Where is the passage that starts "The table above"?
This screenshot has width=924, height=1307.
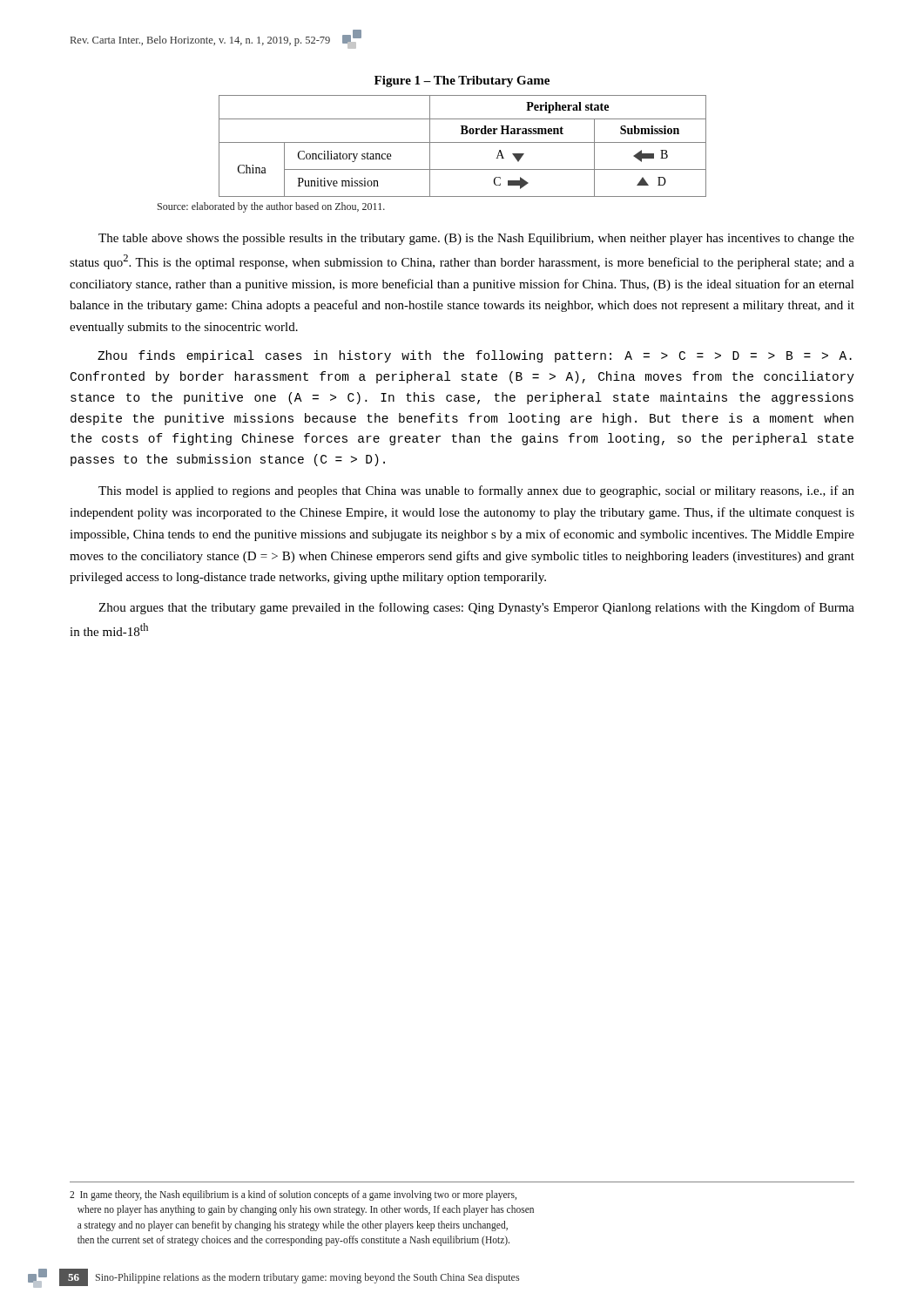coord(462,282)
